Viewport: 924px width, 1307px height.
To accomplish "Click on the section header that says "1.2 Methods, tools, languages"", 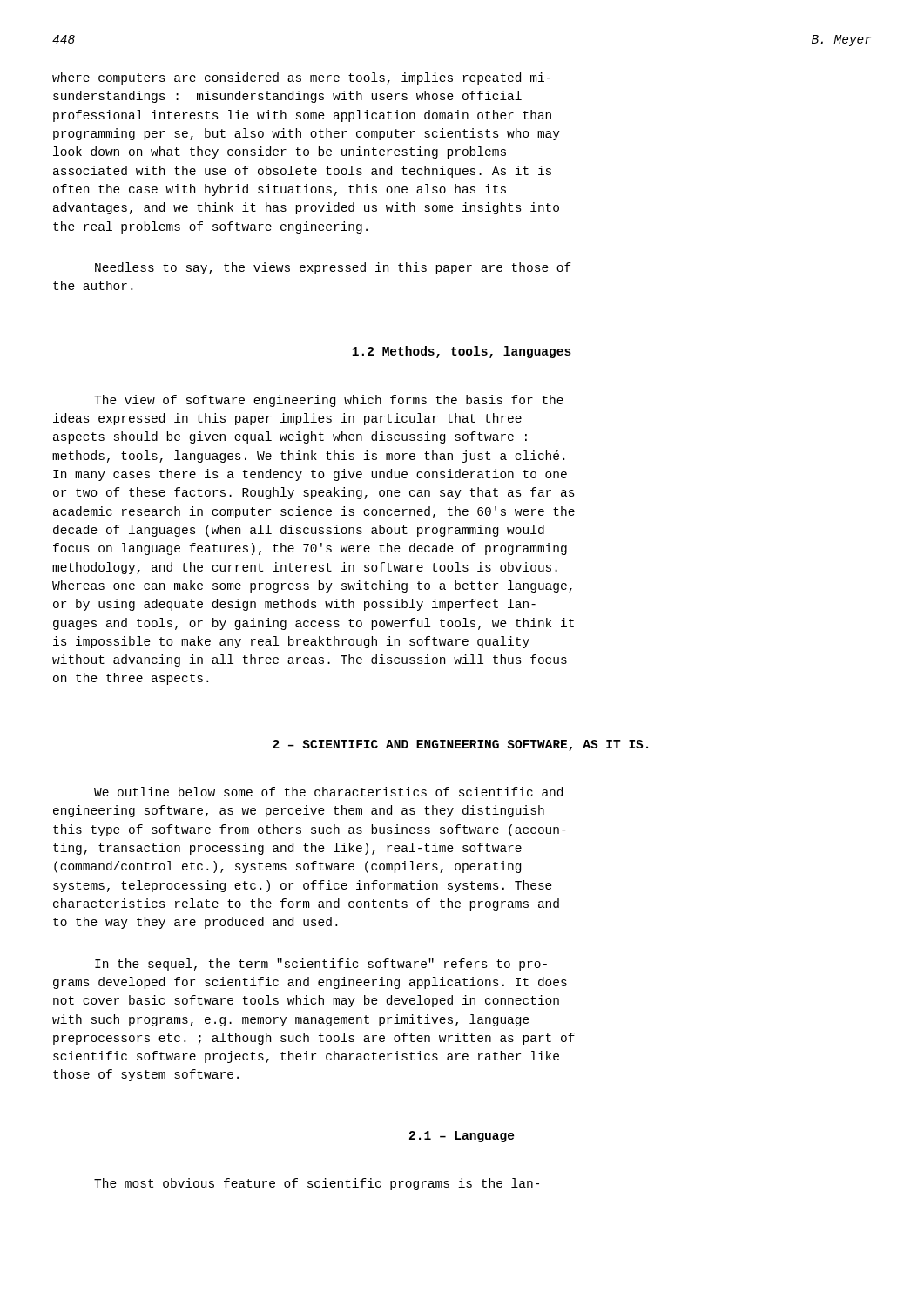I will tap(462, 352).
